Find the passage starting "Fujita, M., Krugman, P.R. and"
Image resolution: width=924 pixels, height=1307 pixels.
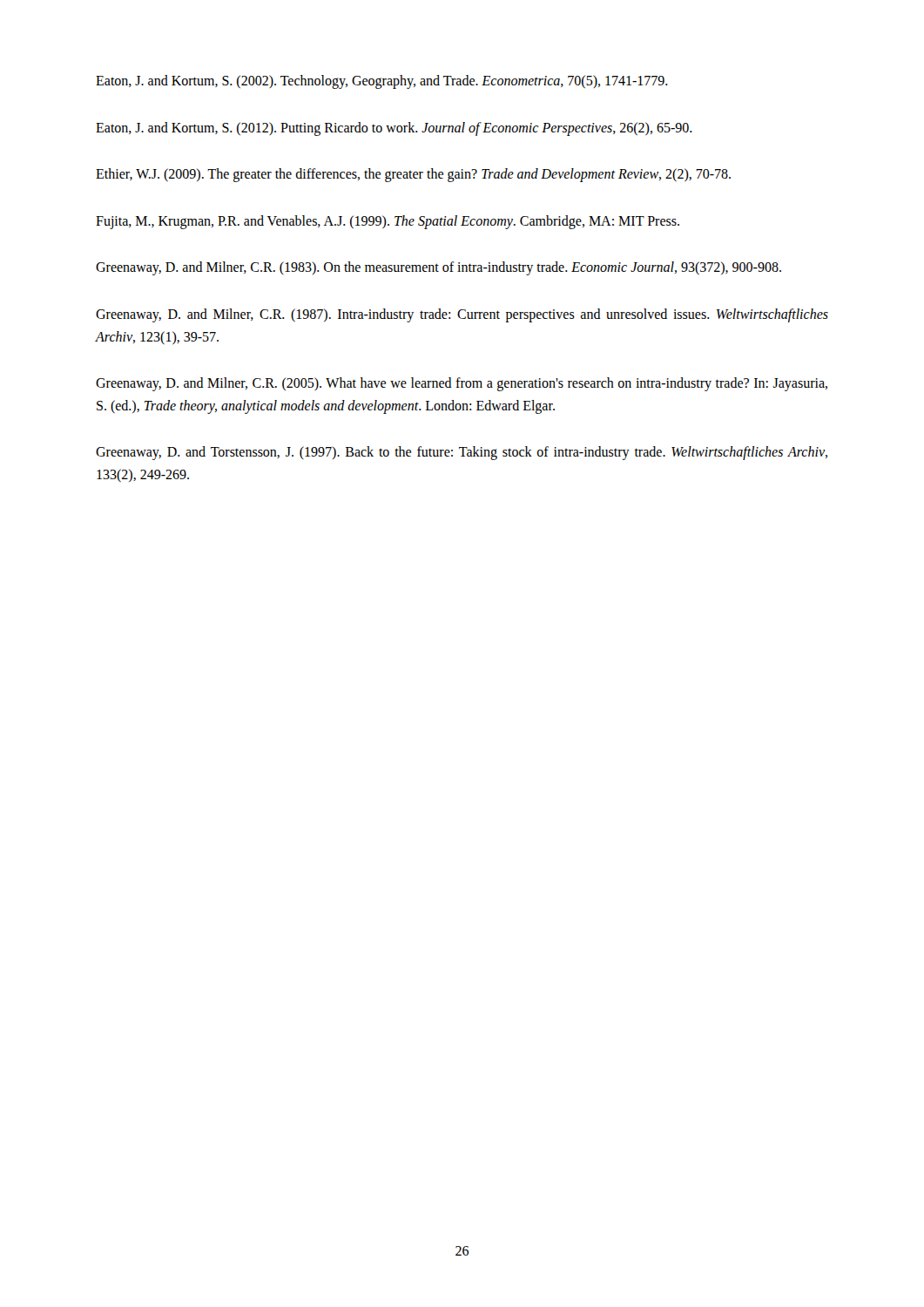pyautogui.click(x=388, y=221)
